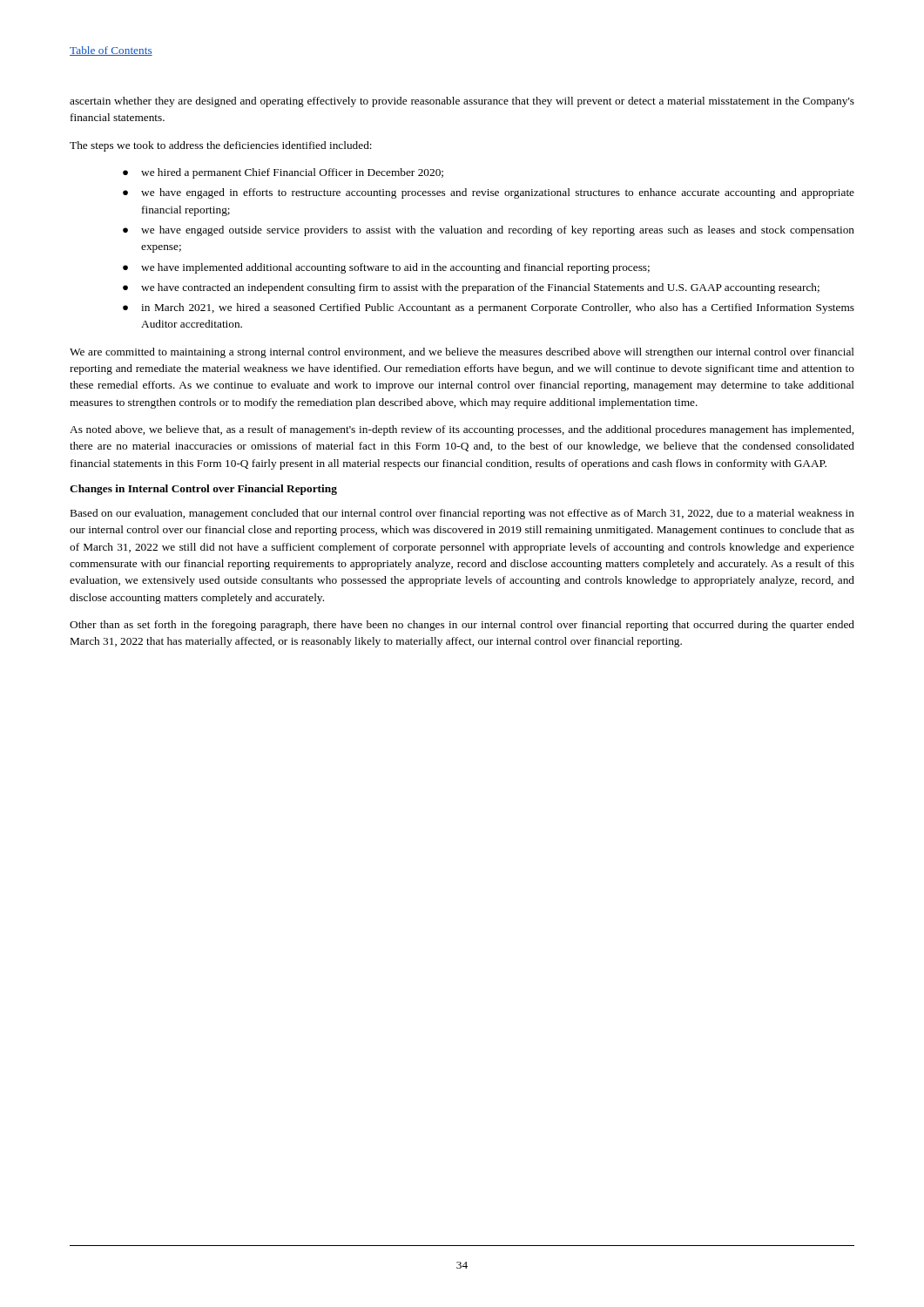Click the passage that begins "The steps we"
The image size is (924, 1307).
click(221, 145)
